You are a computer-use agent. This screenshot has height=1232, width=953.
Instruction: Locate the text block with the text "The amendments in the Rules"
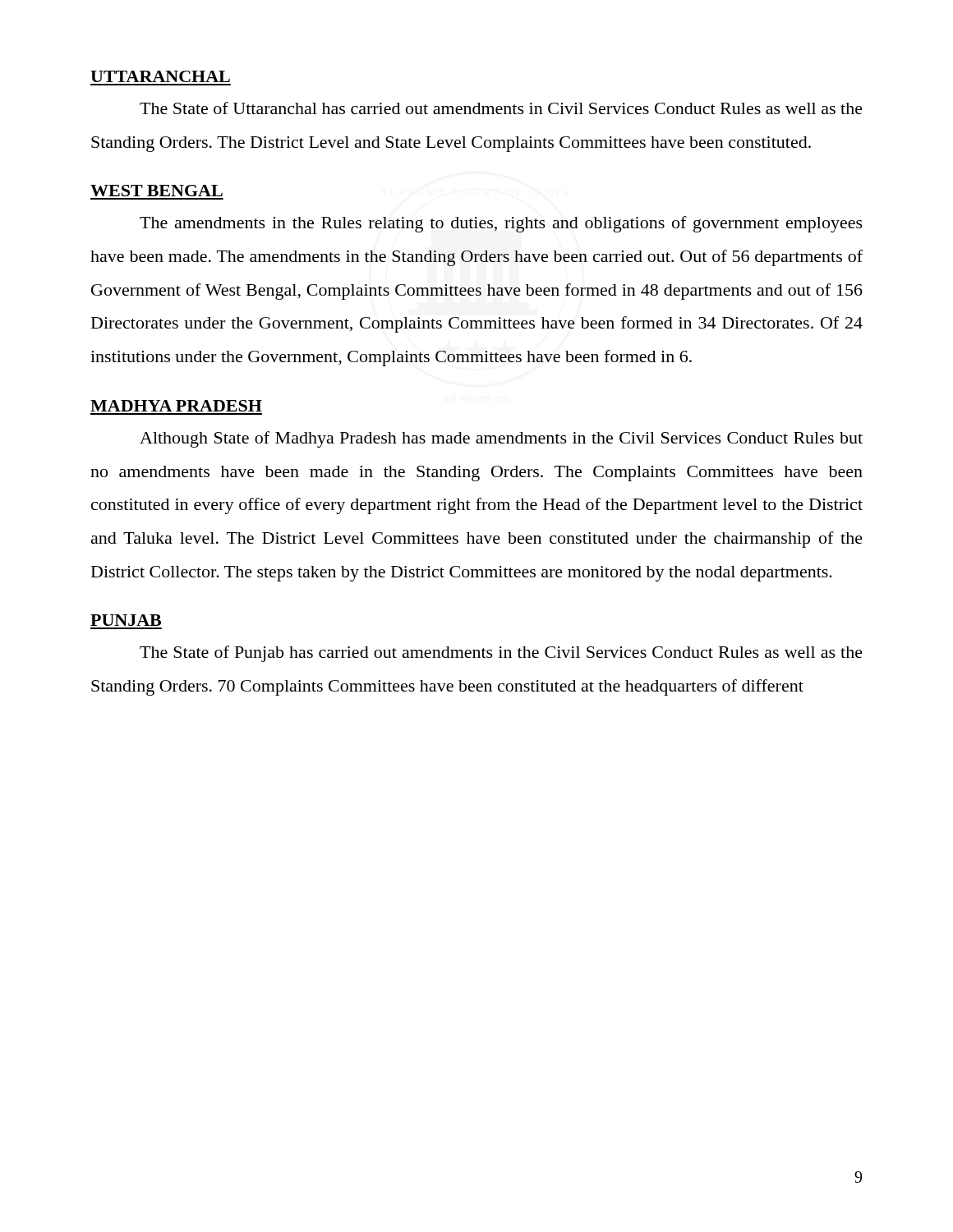[476, 290]
